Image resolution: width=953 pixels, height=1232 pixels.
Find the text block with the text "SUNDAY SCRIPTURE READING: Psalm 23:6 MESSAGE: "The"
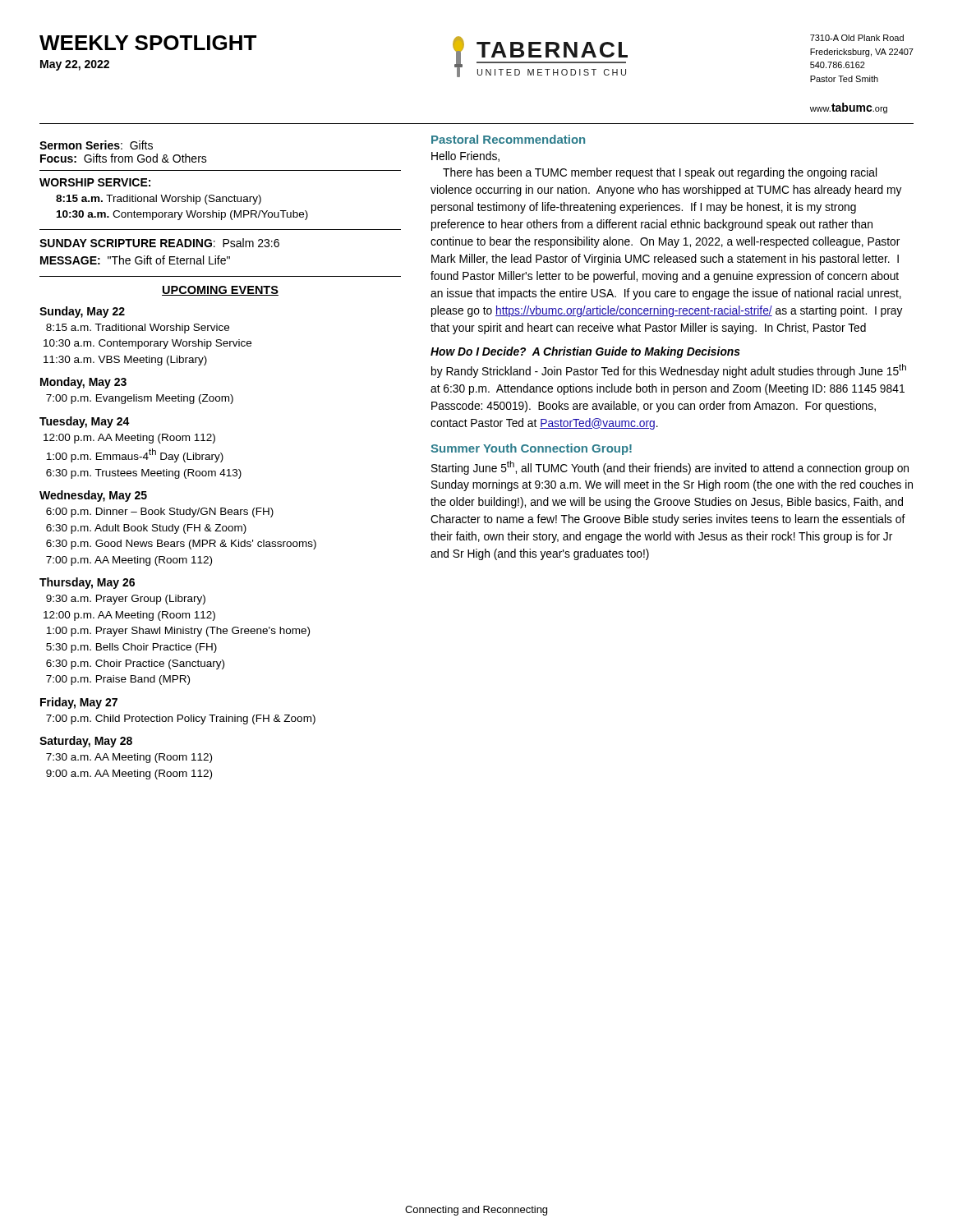[220, 252]
